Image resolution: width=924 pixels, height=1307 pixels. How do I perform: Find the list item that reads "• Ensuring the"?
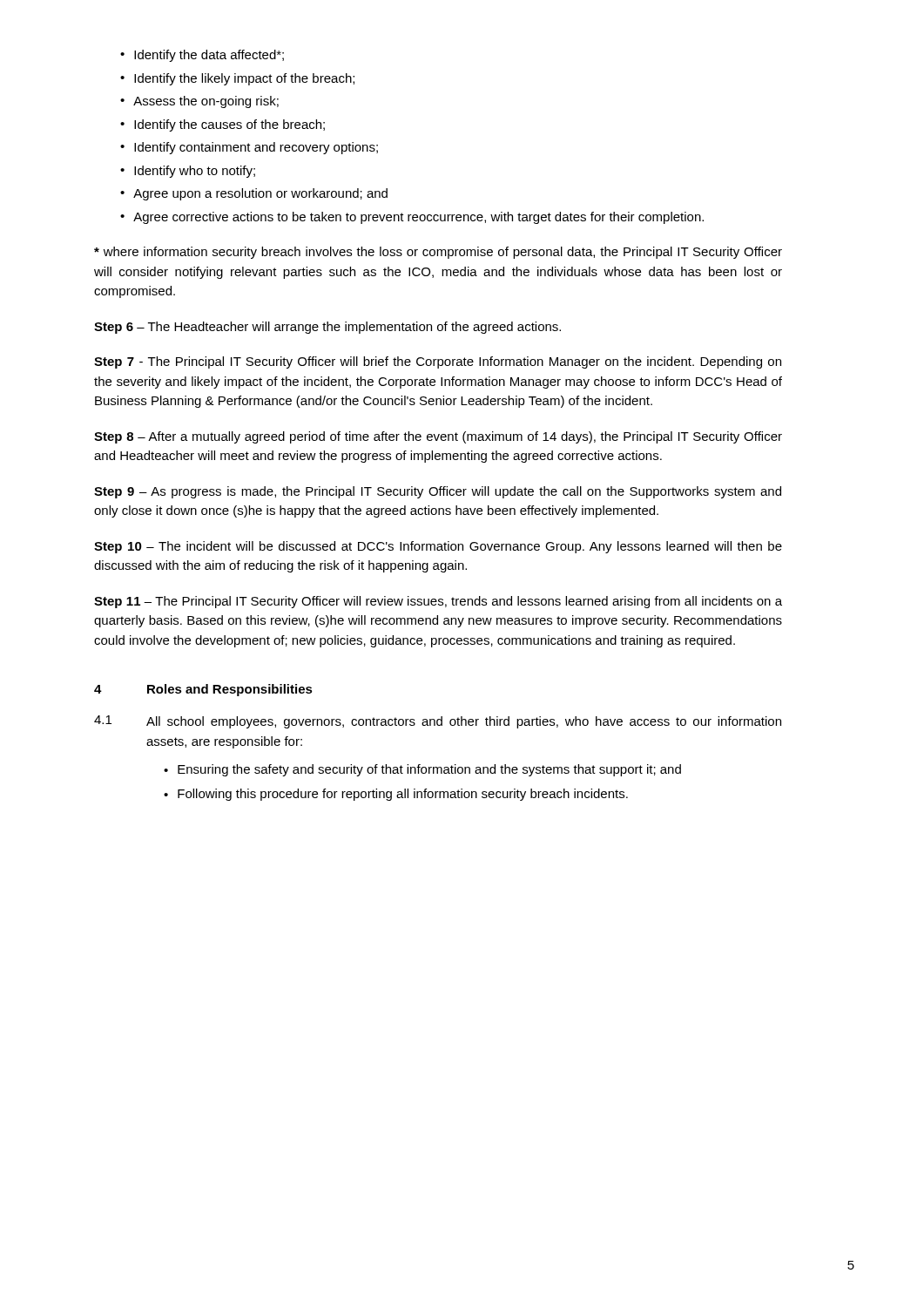(423, 770)
